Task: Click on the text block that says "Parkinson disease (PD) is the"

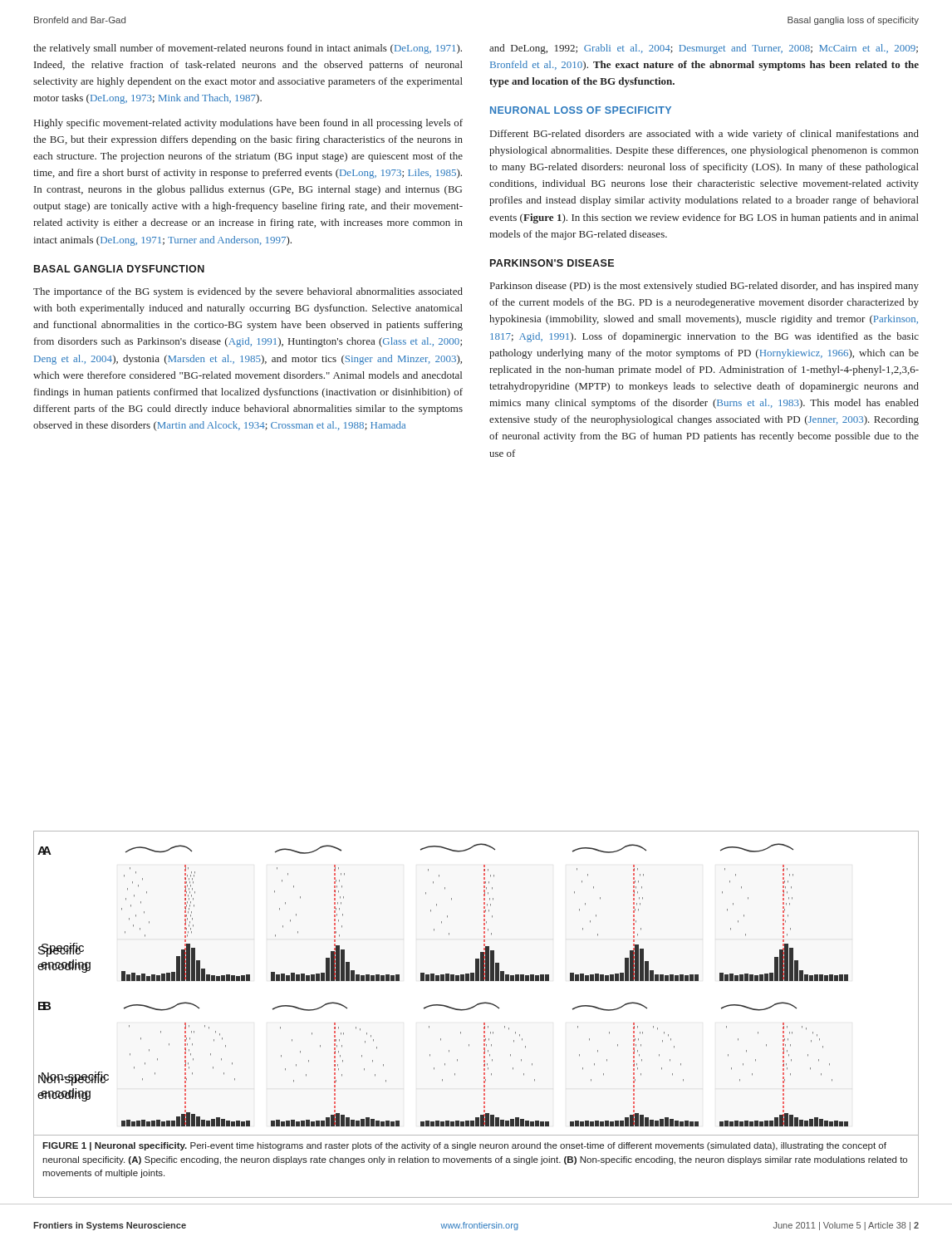Action: [704, 369]
